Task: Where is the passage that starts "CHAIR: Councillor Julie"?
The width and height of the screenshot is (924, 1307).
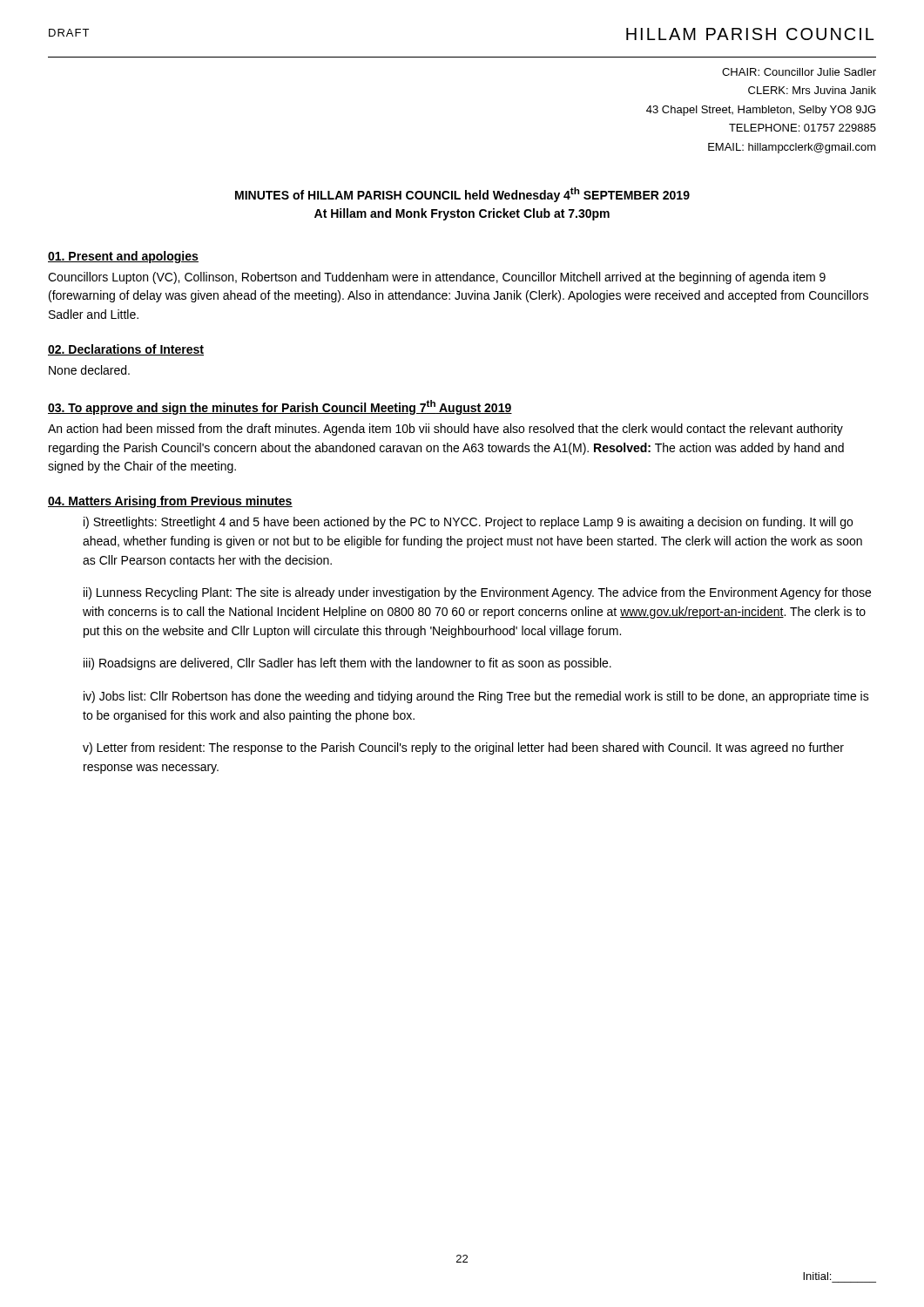Action: [761, 109]
